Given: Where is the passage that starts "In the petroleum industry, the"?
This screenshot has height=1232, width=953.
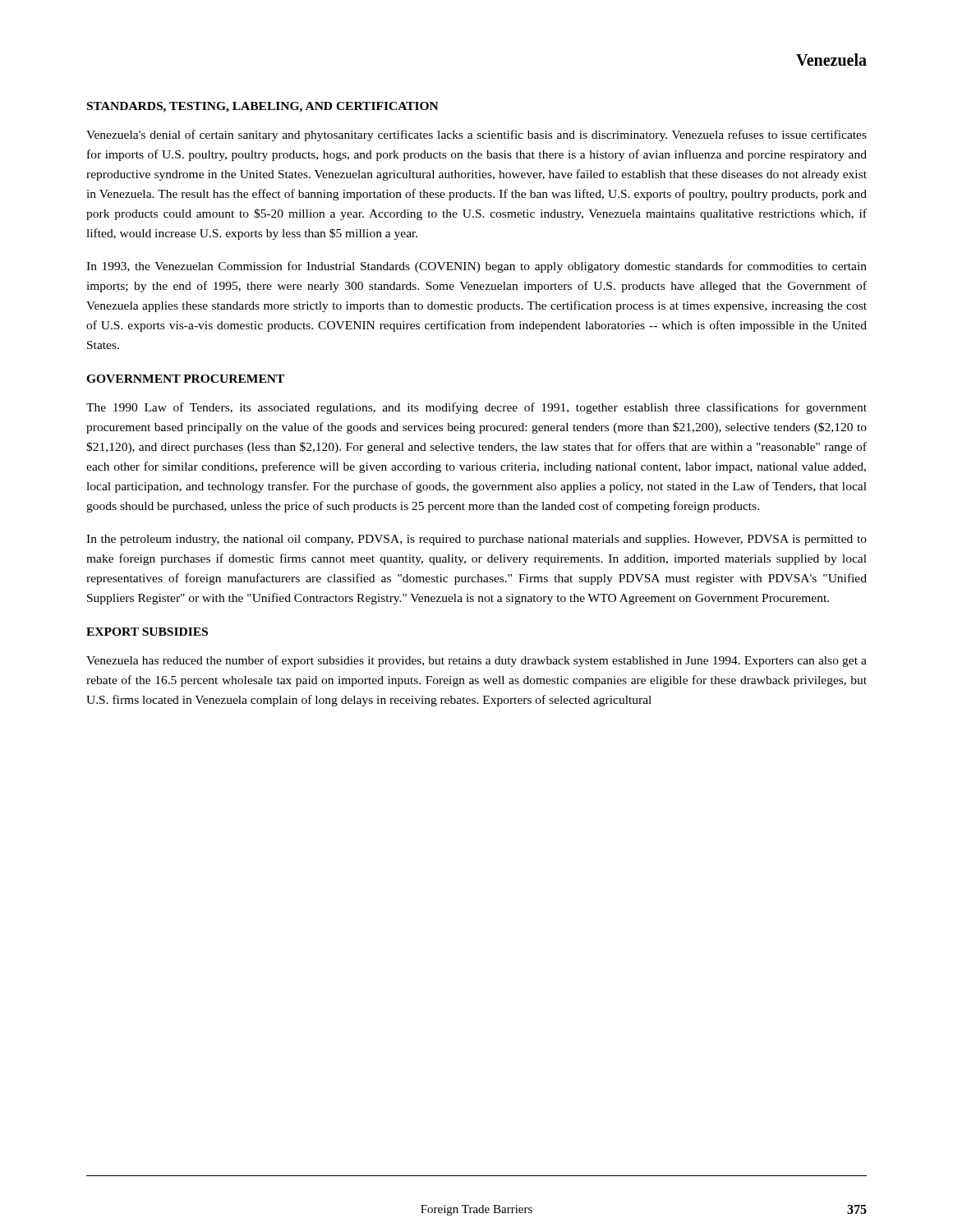Looking at the screenshot, I should point(476,568).
